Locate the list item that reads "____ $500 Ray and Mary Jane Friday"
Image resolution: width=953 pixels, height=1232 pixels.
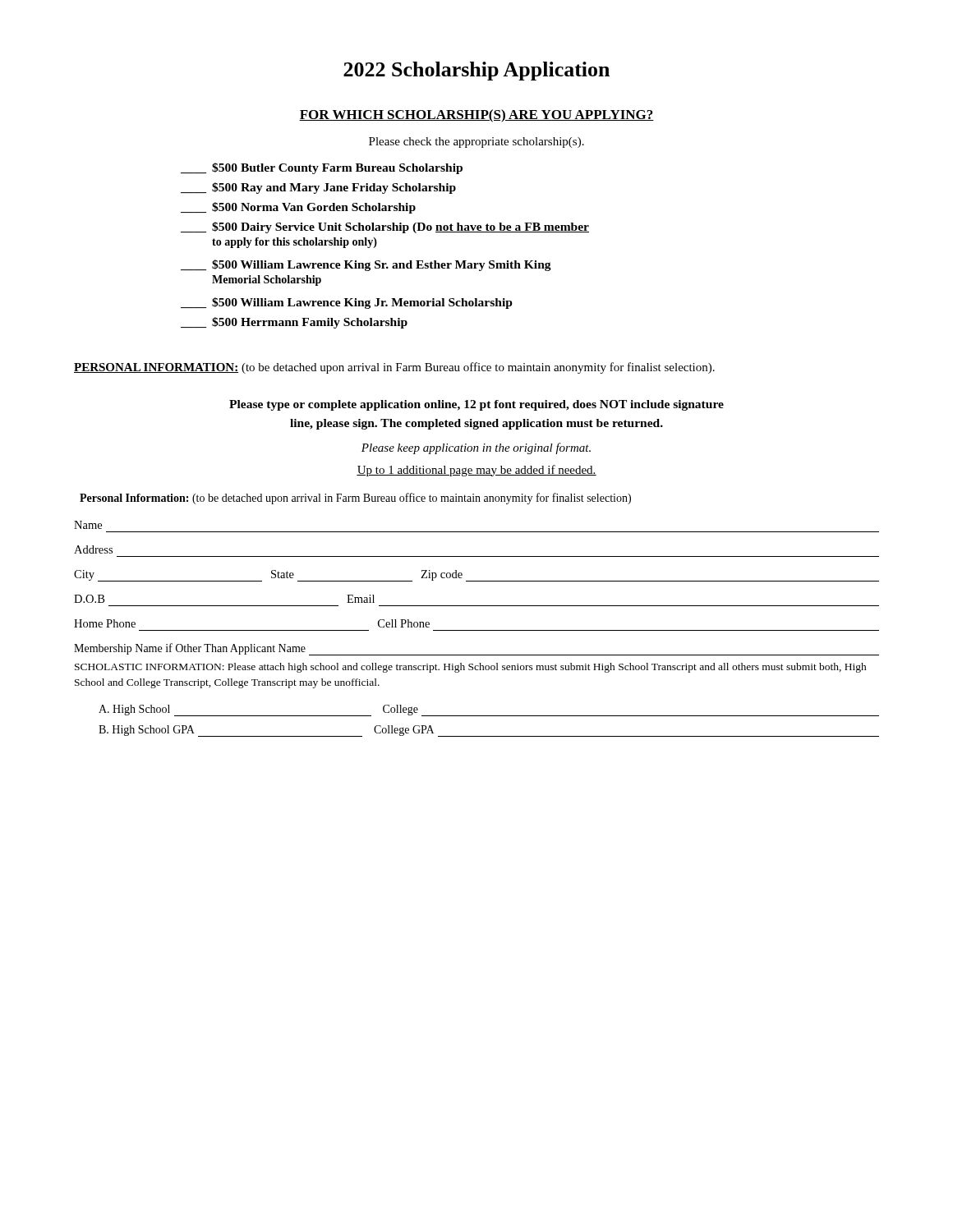pos(318,187)
